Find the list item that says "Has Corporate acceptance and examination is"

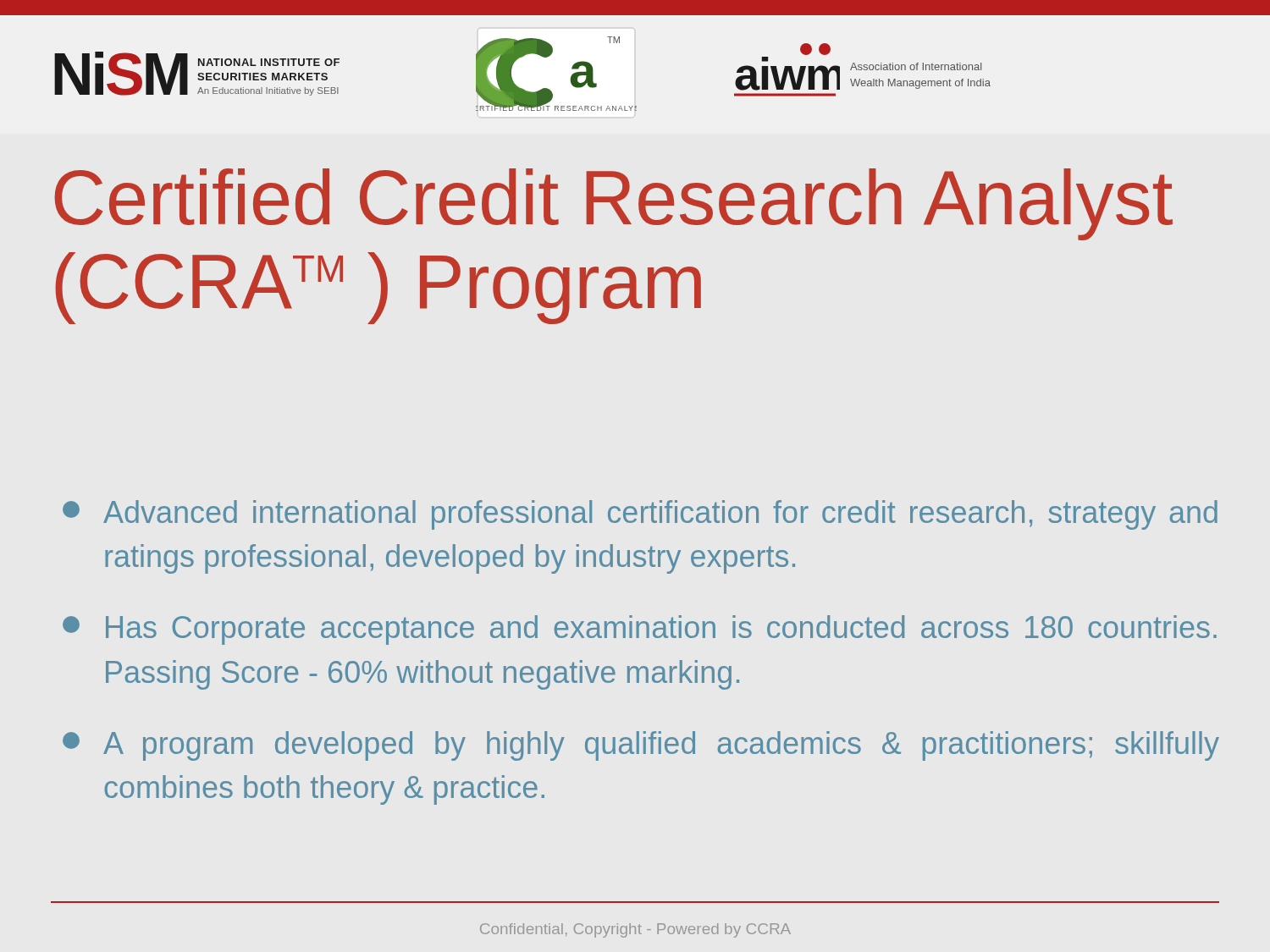(x=641, y=650)
